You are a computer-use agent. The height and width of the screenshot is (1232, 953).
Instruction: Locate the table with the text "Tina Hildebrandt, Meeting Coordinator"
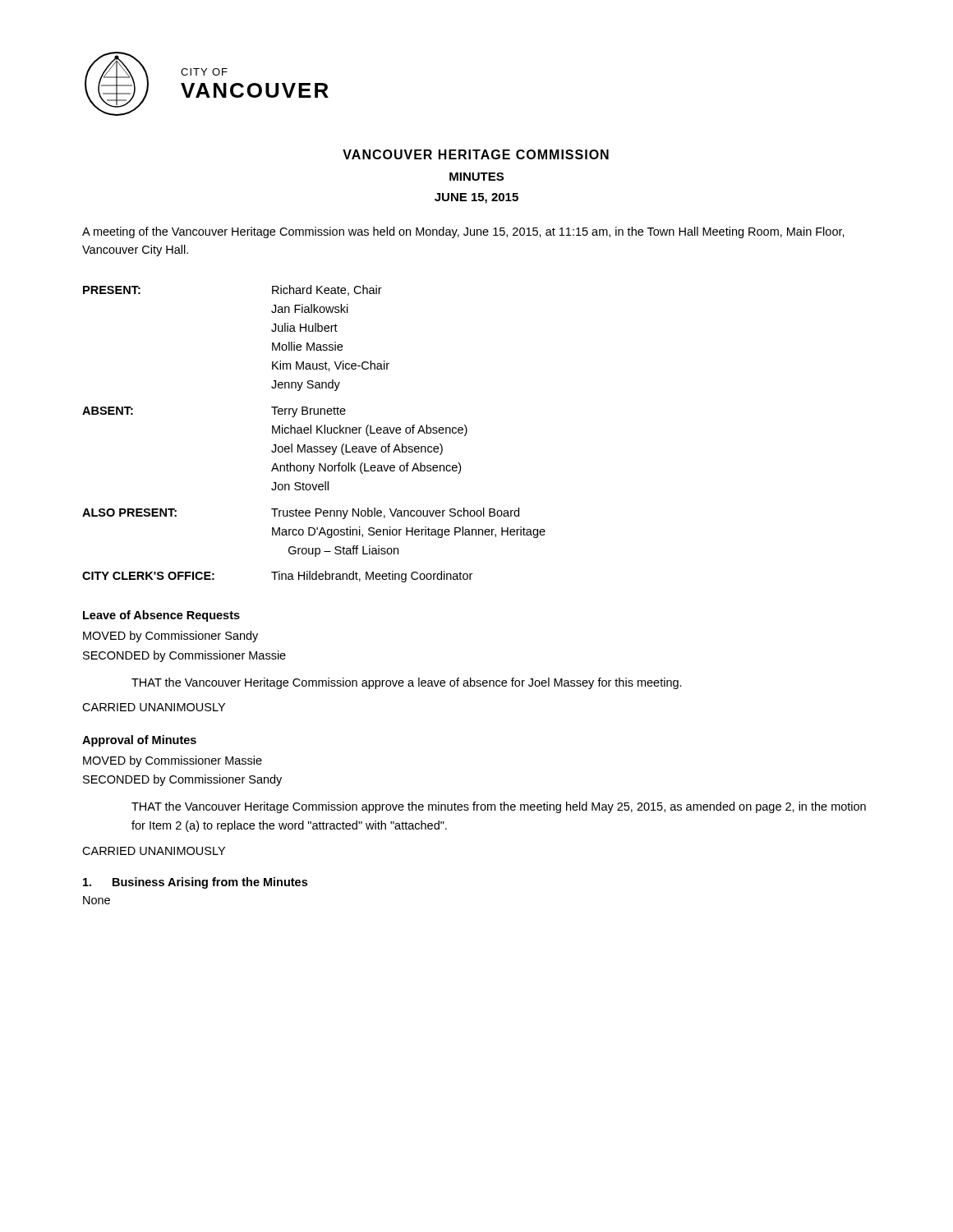(476, 433)
